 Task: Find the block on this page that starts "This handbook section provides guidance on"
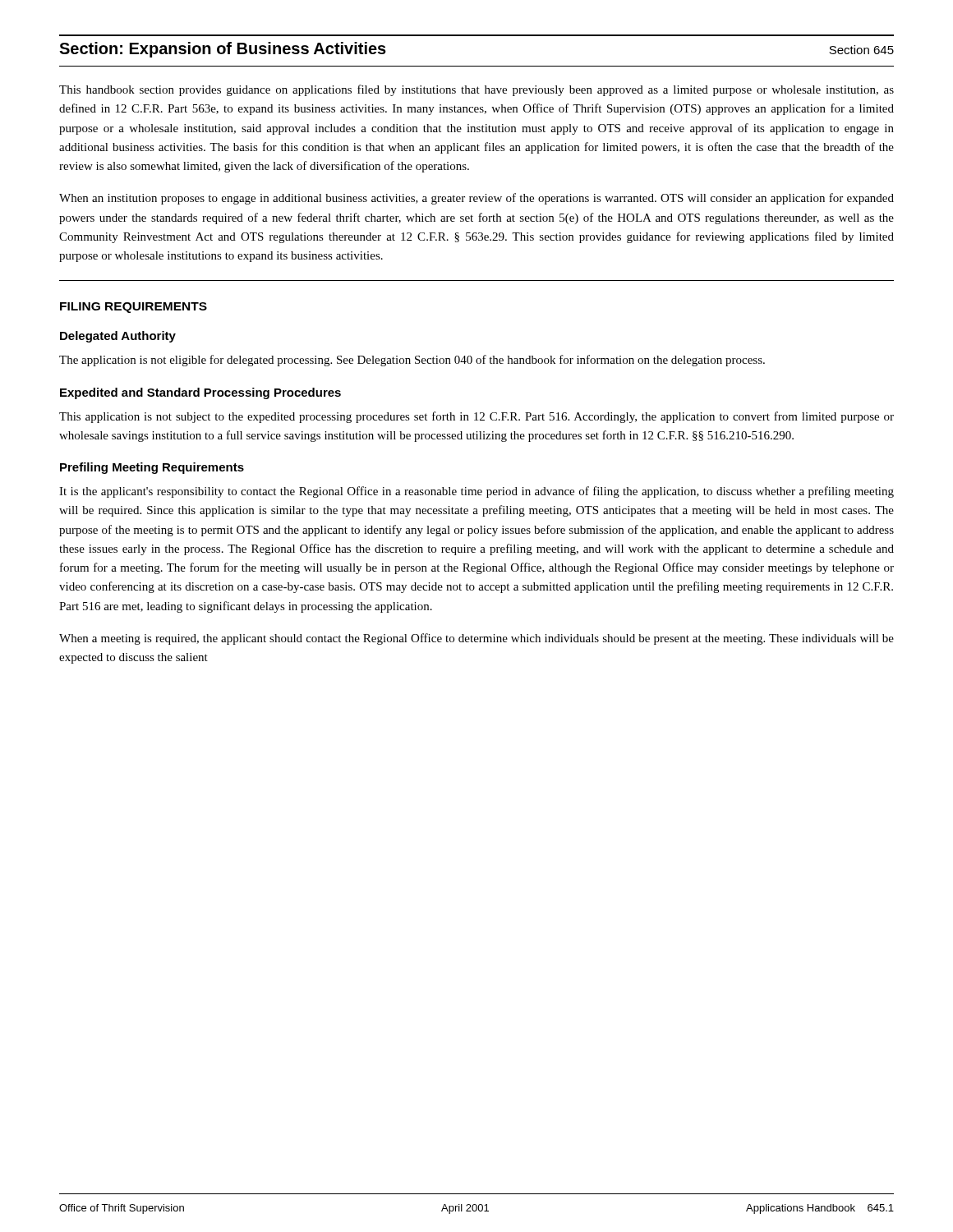[x=476, y=128]
